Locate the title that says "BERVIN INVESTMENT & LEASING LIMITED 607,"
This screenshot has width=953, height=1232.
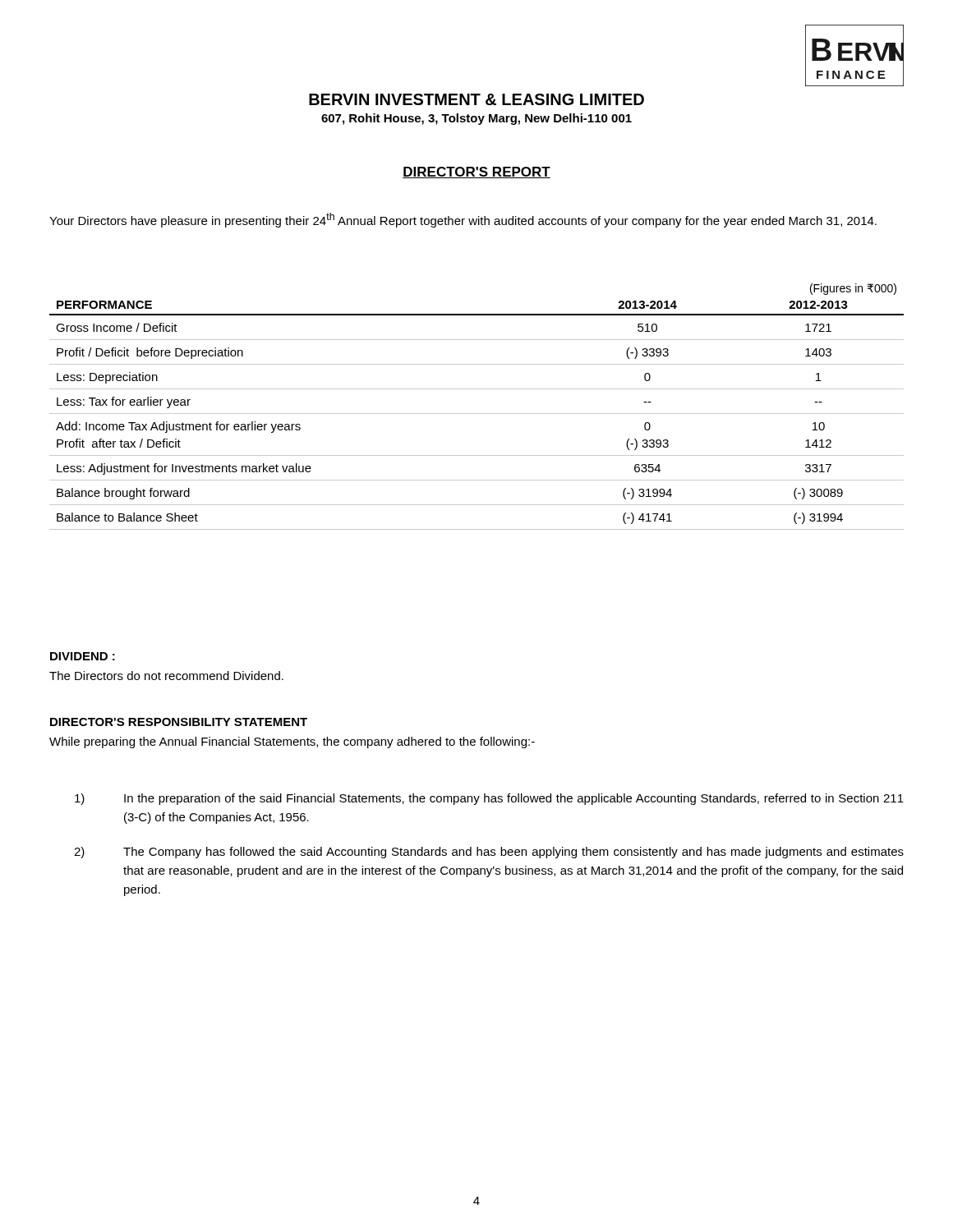click(476, 108)
